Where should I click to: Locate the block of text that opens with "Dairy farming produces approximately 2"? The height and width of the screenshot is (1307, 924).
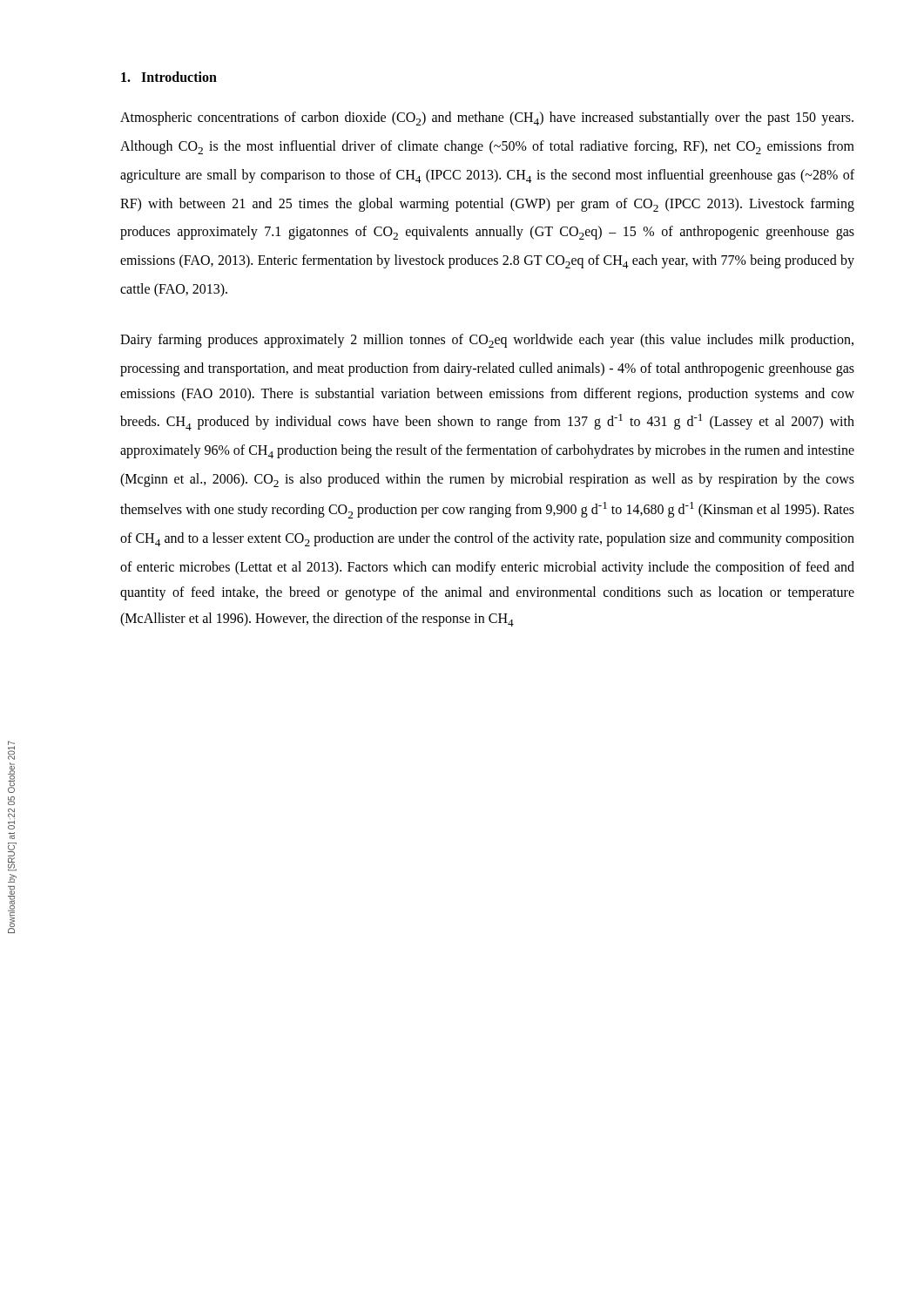[487, 480]
